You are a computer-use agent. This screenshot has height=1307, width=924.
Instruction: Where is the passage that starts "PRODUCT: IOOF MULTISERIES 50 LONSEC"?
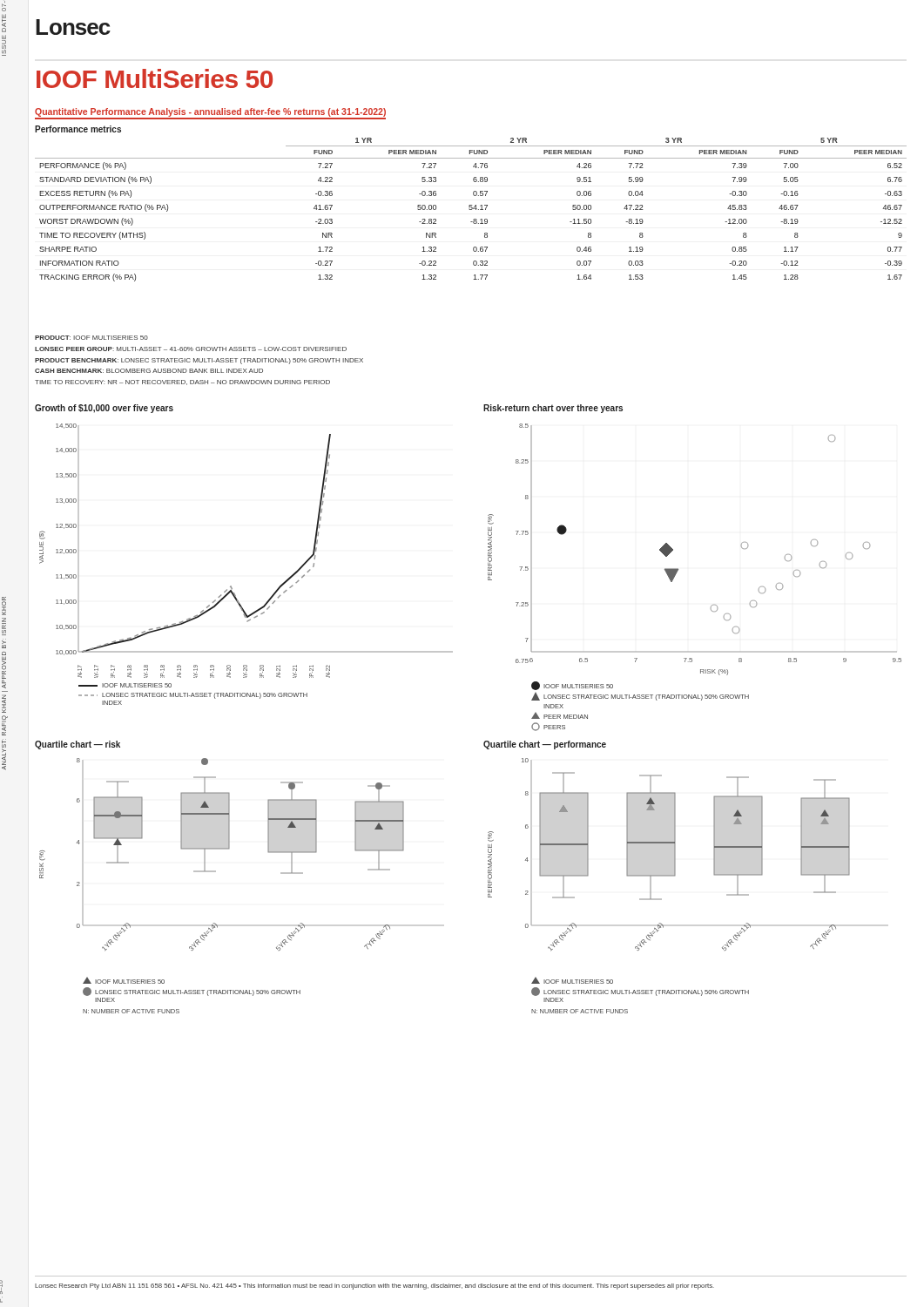coord(199,360)
